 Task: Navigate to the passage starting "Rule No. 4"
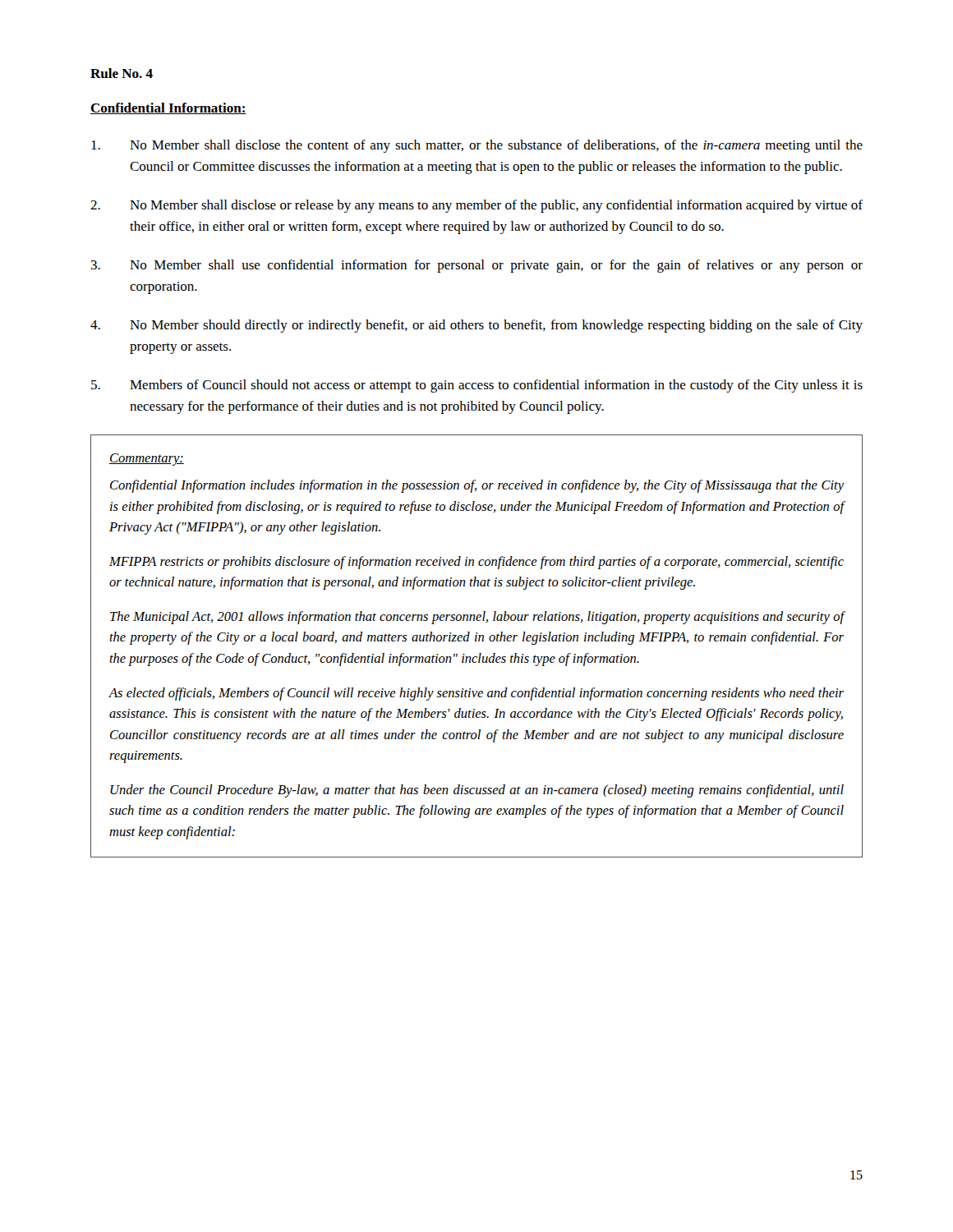122,73
